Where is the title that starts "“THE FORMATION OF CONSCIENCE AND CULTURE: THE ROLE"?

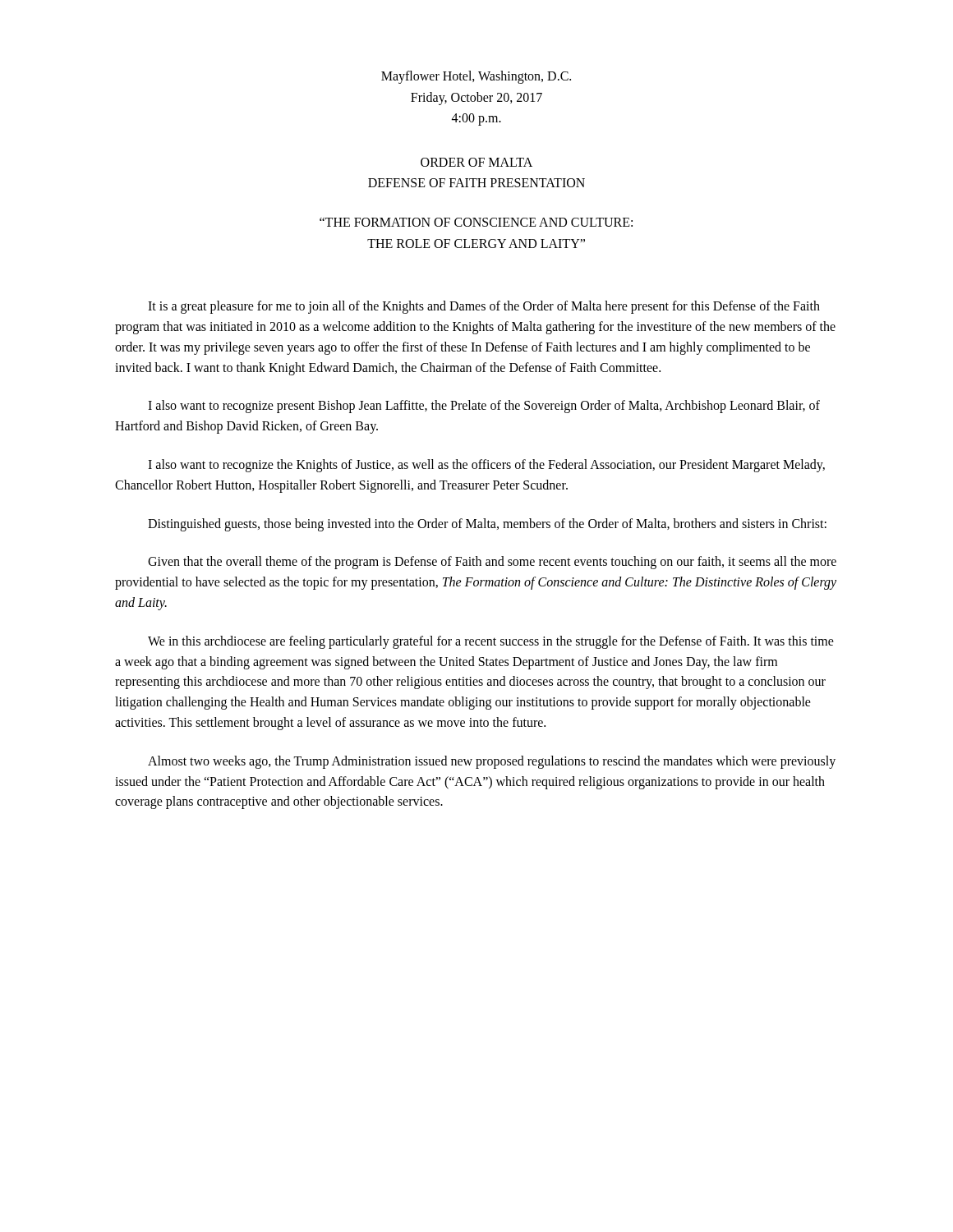click(x=476, y=233)
